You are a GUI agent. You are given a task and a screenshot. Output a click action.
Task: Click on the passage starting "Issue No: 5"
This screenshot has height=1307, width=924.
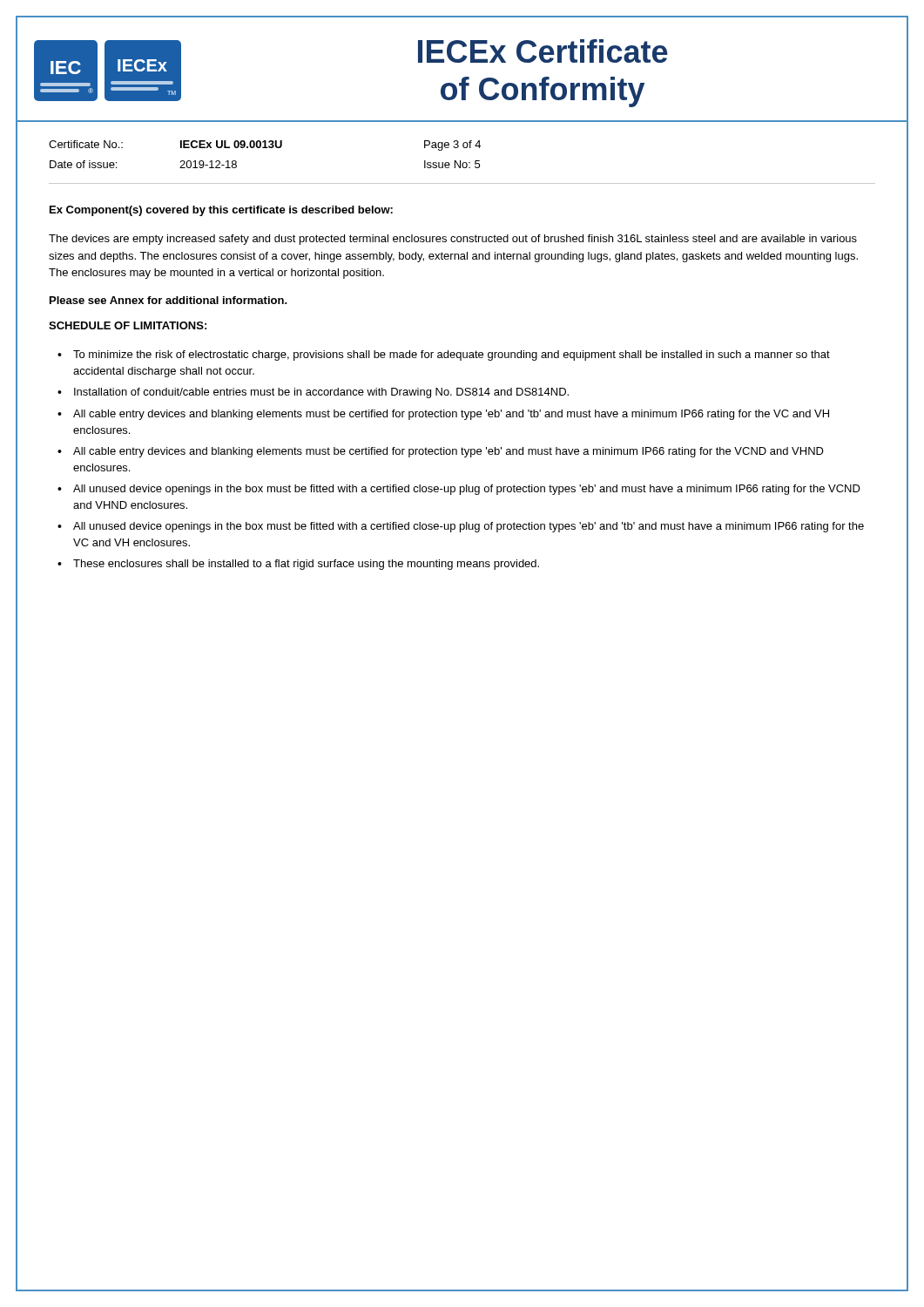tap(452, 165)
